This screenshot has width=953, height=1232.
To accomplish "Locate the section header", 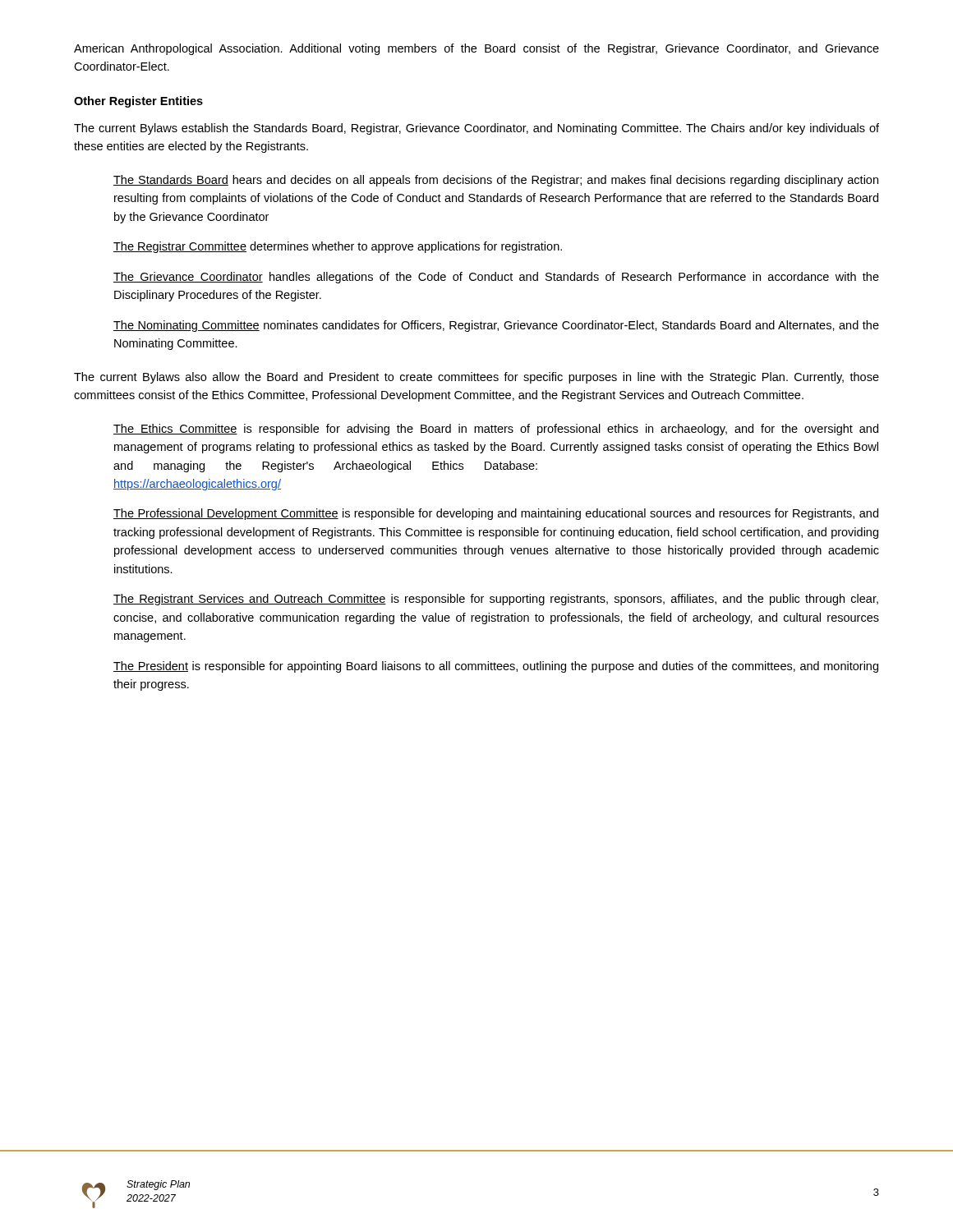I will click(x=138, y=101).
